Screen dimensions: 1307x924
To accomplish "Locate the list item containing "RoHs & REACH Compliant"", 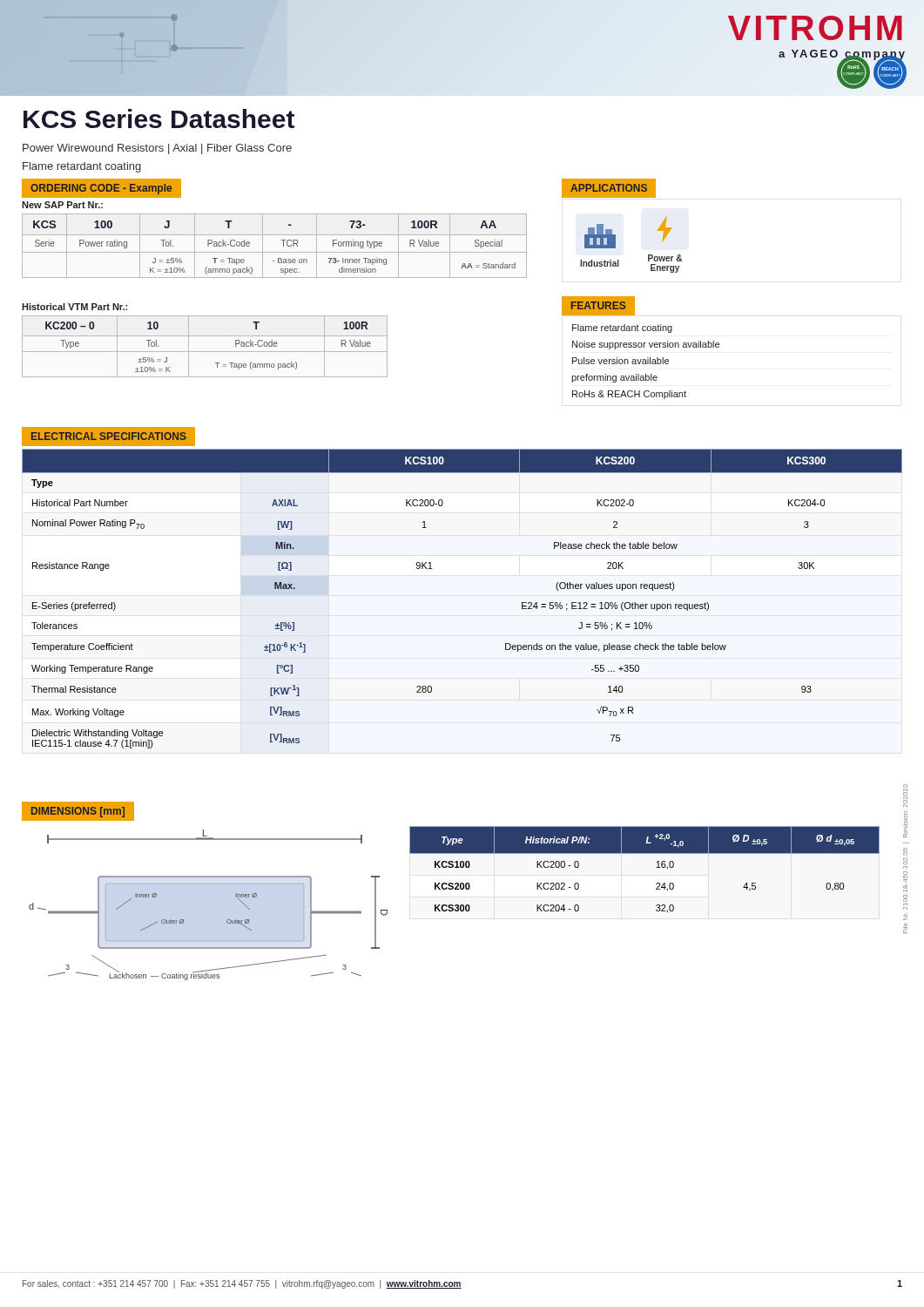I will (x=629, y=394).
